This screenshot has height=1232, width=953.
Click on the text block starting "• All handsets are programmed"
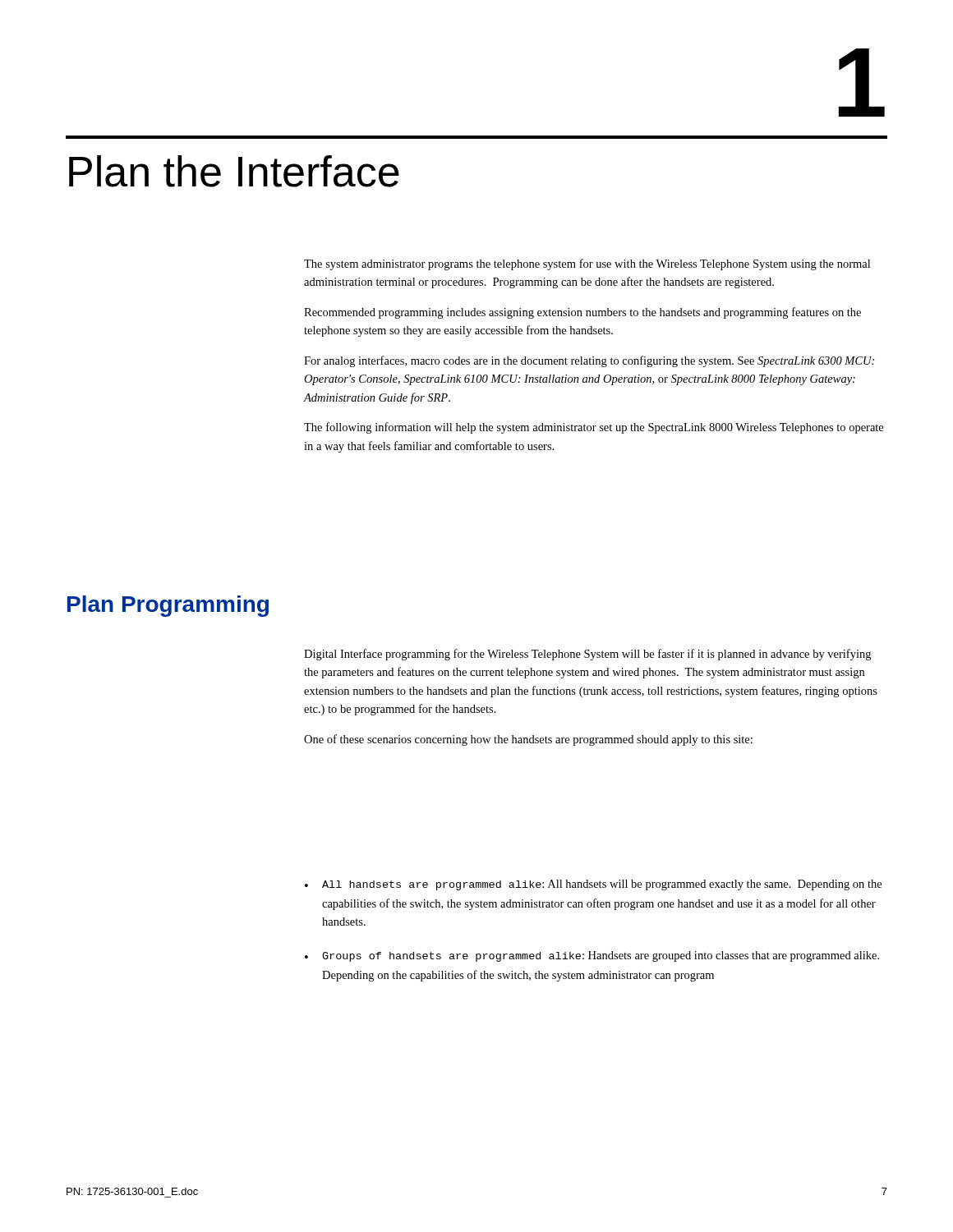pos(596,903)
